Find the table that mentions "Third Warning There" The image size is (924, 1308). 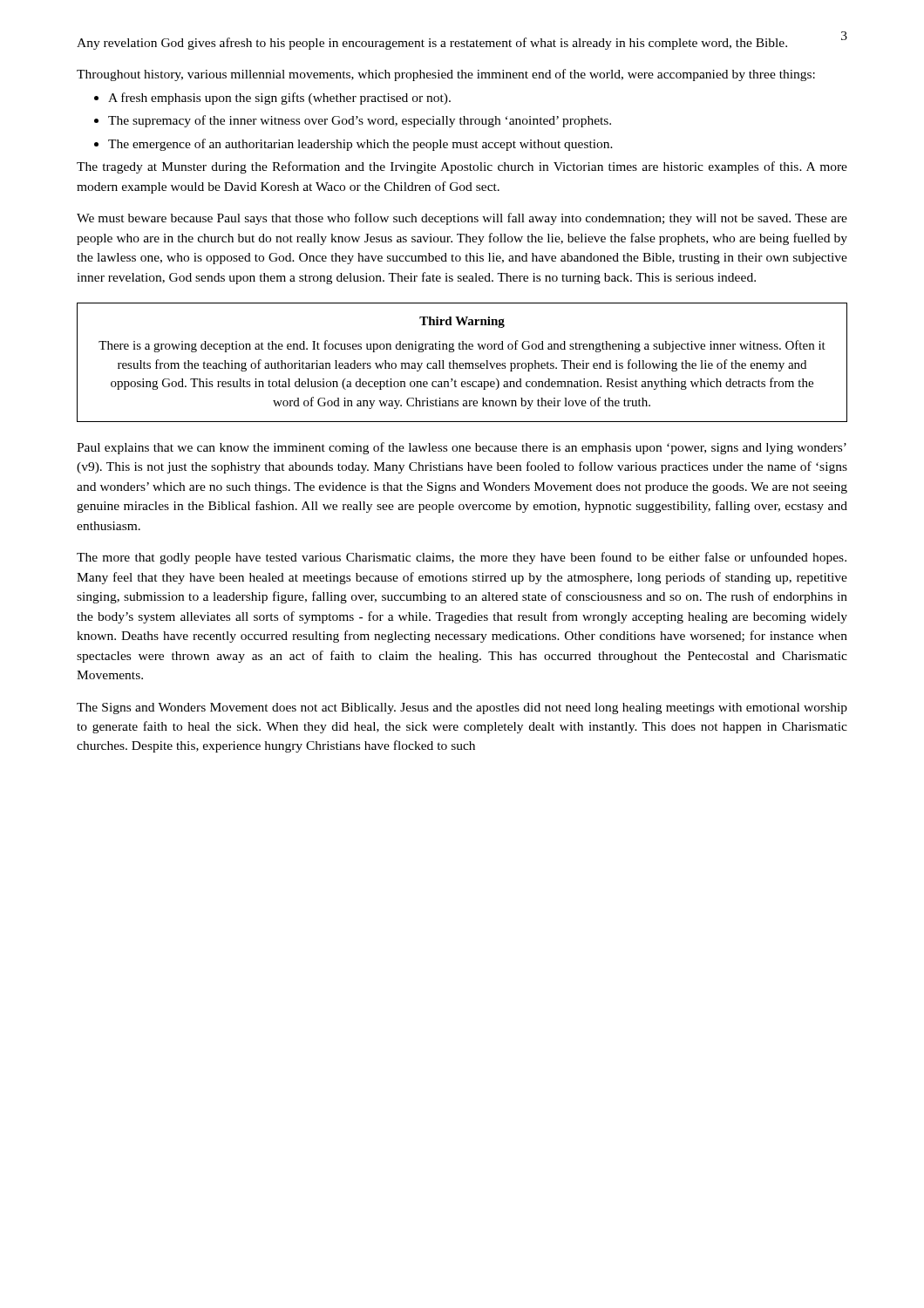coord(462,362)
